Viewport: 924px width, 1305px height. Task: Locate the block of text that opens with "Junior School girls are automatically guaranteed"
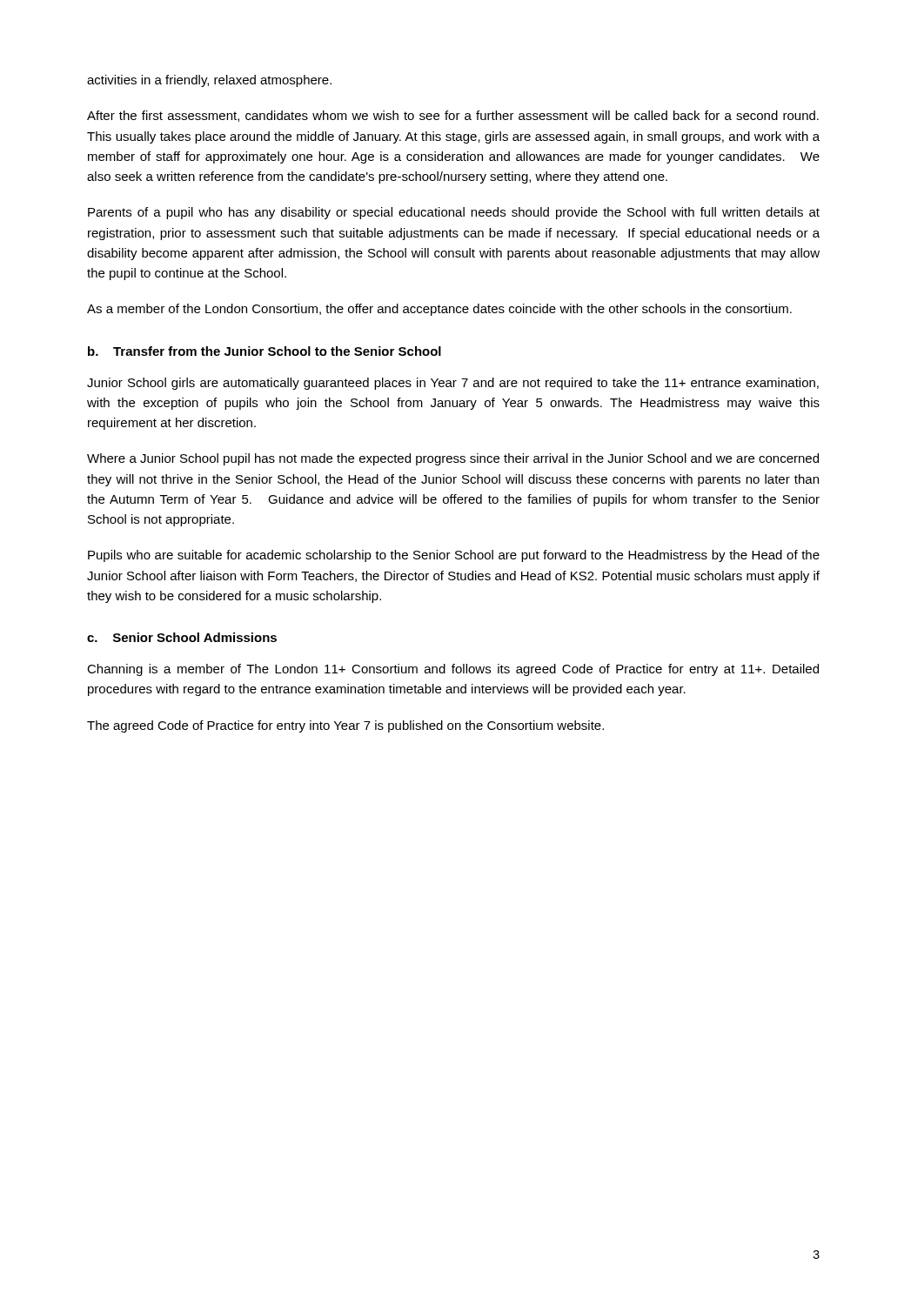point(453,402)
